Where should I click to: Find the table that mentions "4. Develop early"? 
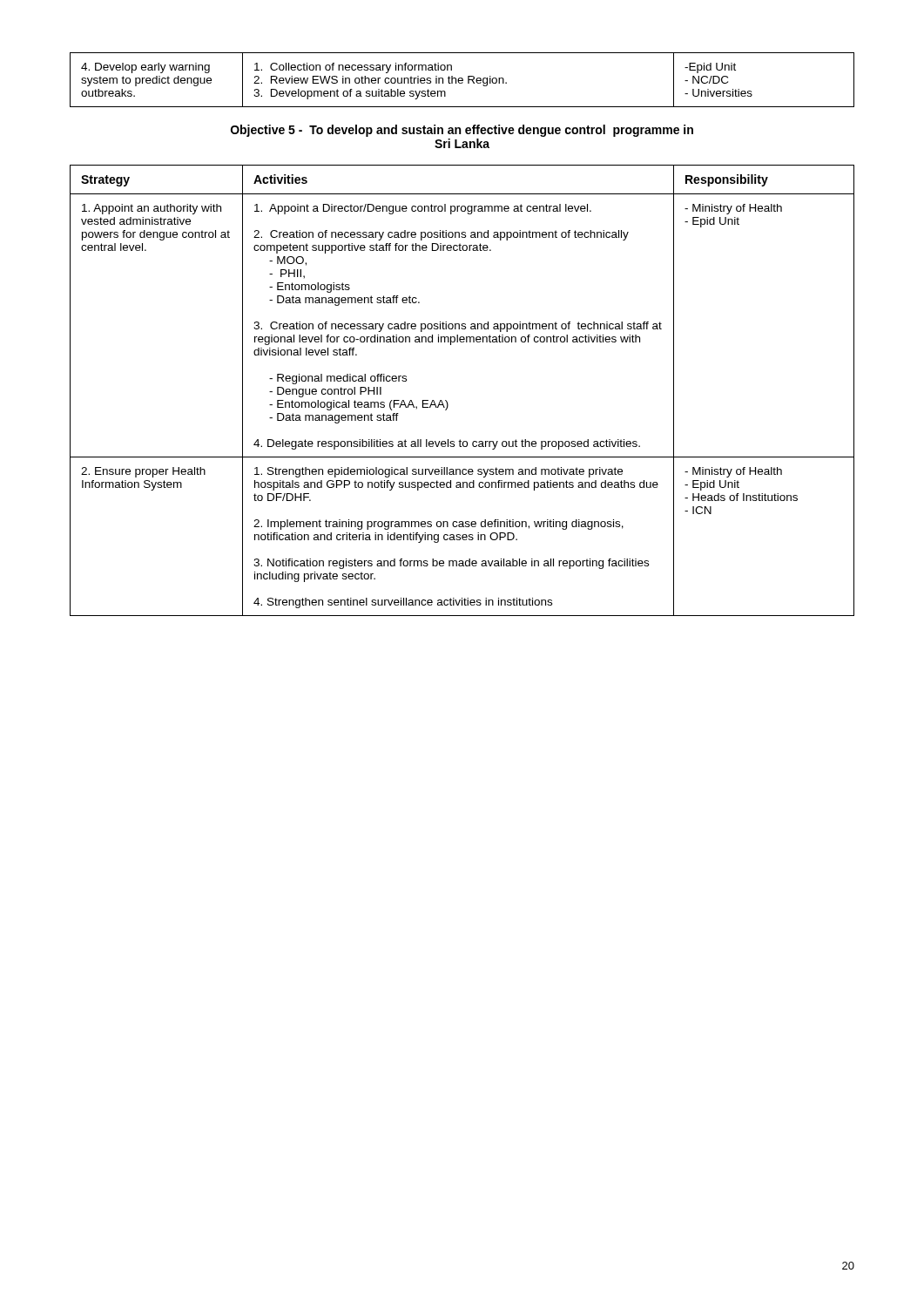point(462,80)
